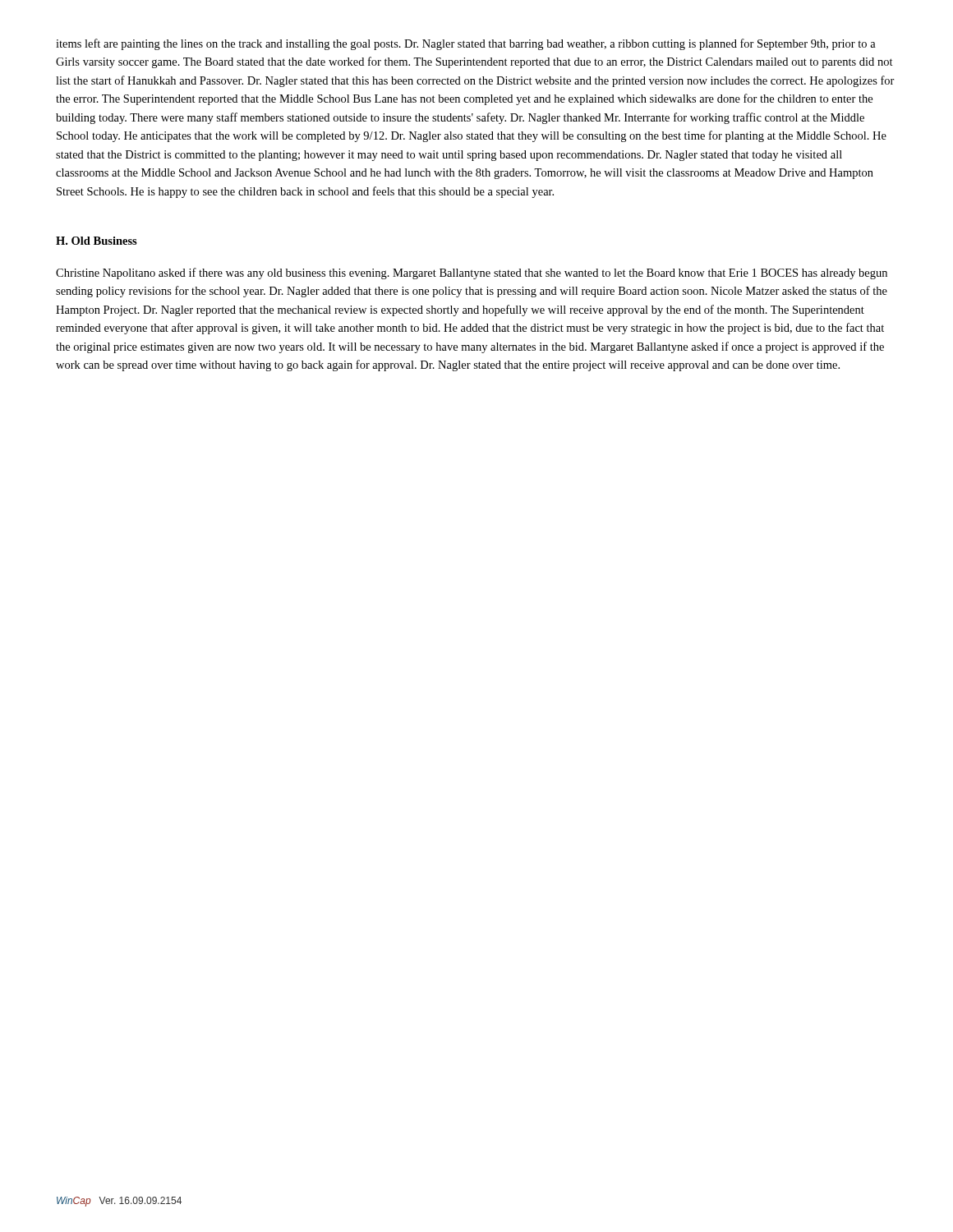Find the text block with the text "items left are painting the lines"
The height and width of the screenshot is (1232, 953).
pos(475,117)
